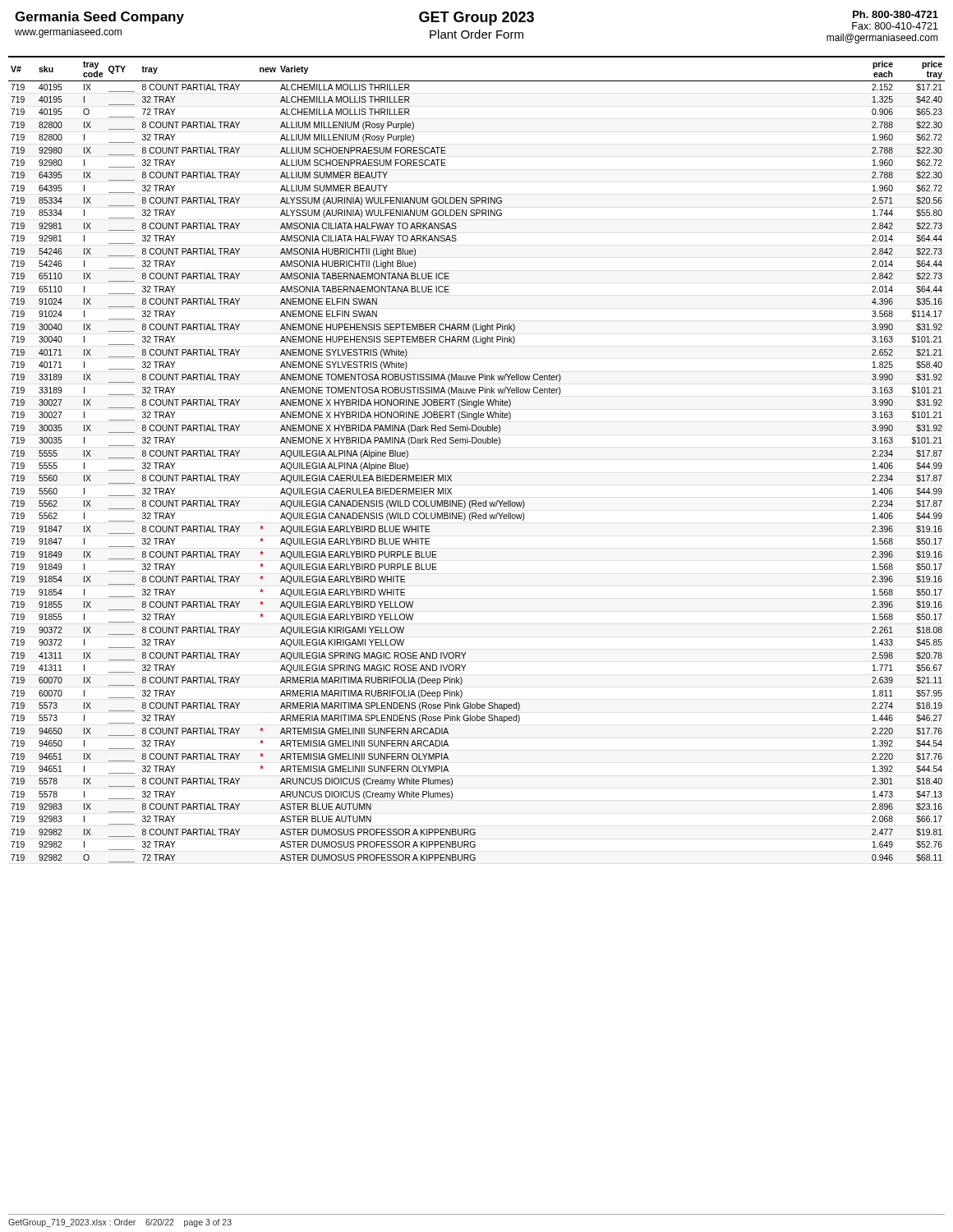
Task: Click the title that begins "GET Group 2023 Plant Order"
Action: pos(476,25)
